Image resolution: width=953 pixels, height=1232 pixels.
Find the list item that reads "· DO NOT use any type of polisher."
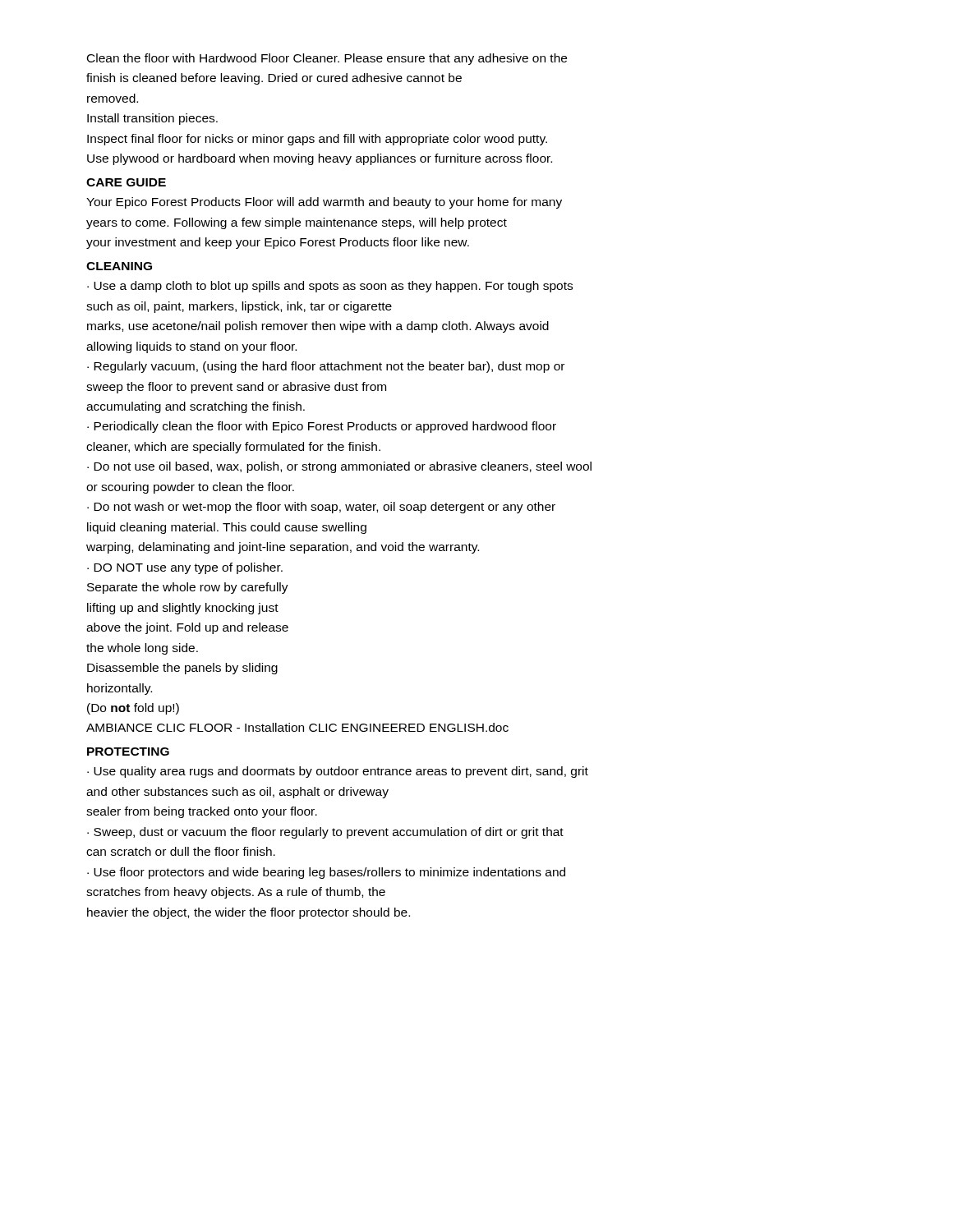(185, 568)
